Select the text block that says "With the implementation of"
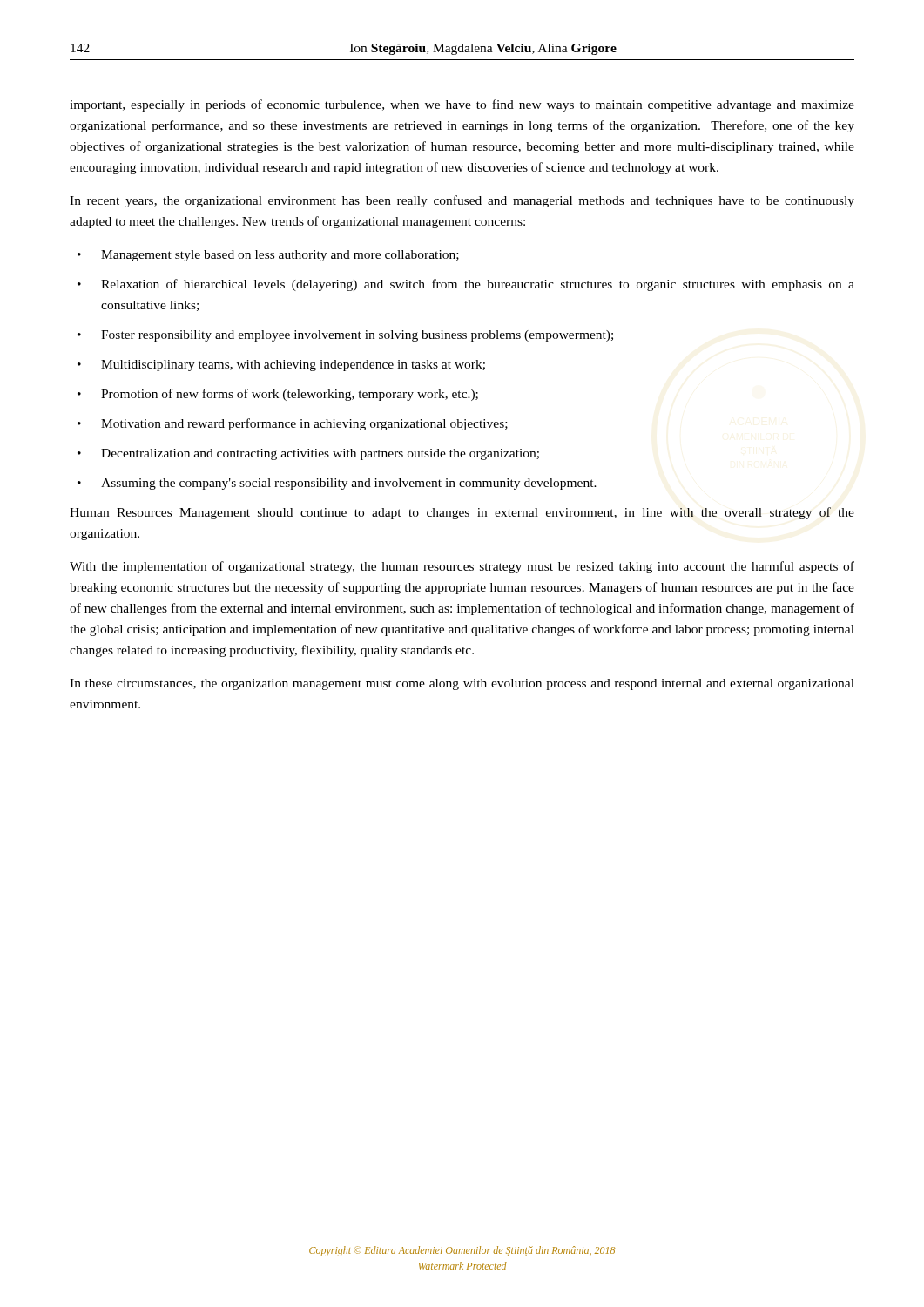This screenshot has height=1307, width=924. [x=462, y=608]
